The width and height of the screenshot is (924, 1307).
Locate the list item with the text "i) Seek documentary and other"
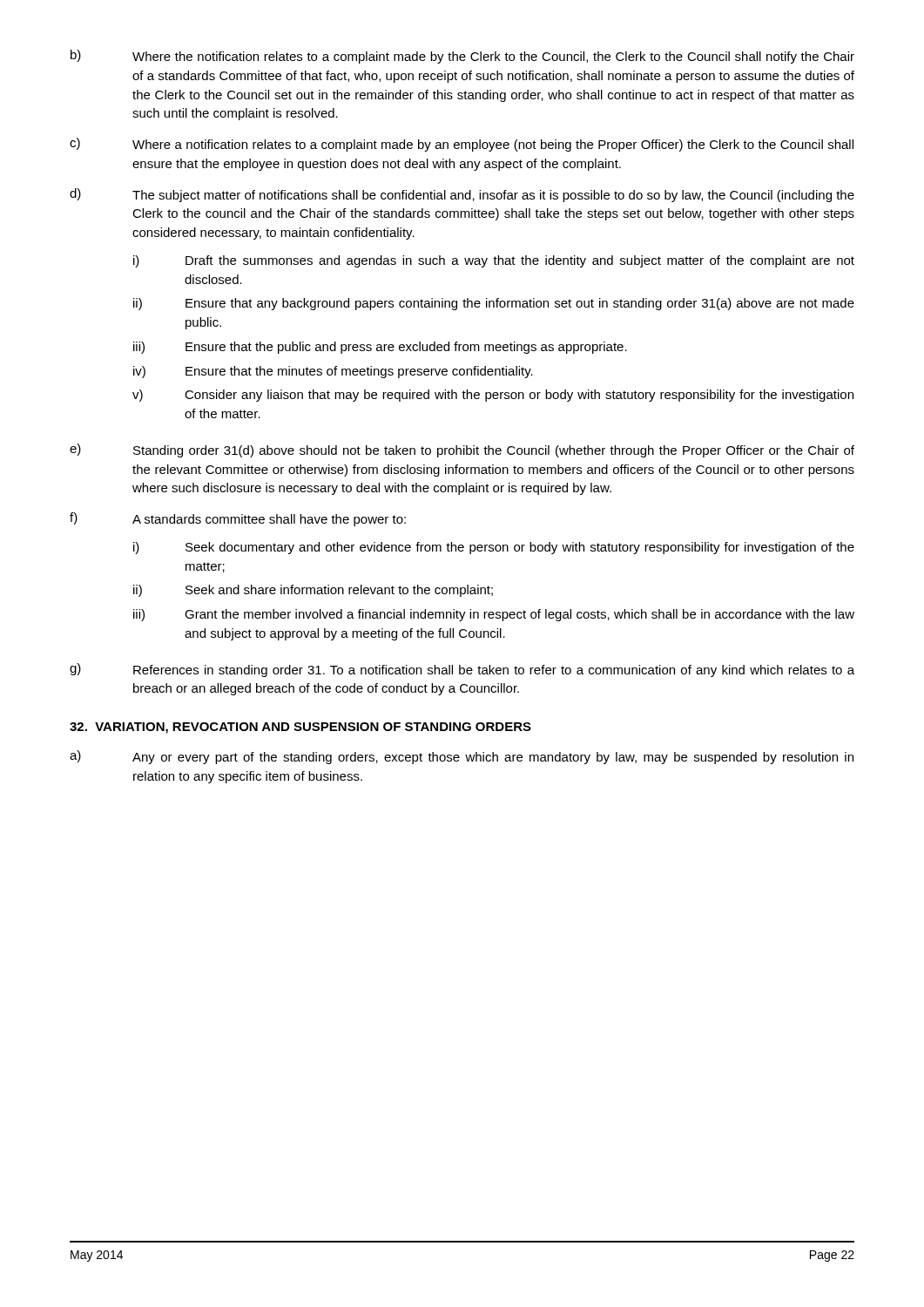493,556
